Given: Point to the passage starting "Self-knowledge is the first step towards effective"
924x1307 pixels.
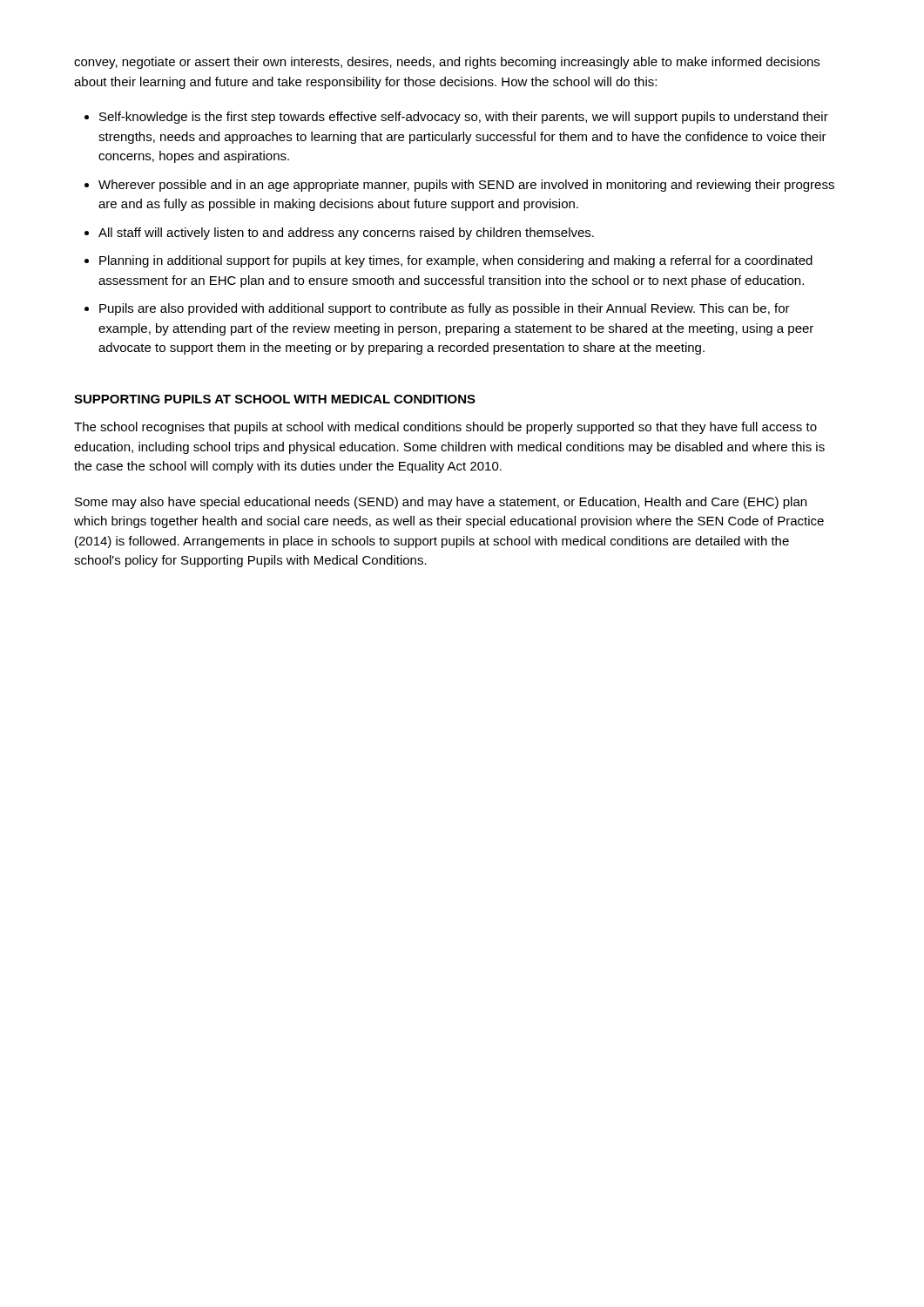Looking at the screenshot, I should [463, 136].
